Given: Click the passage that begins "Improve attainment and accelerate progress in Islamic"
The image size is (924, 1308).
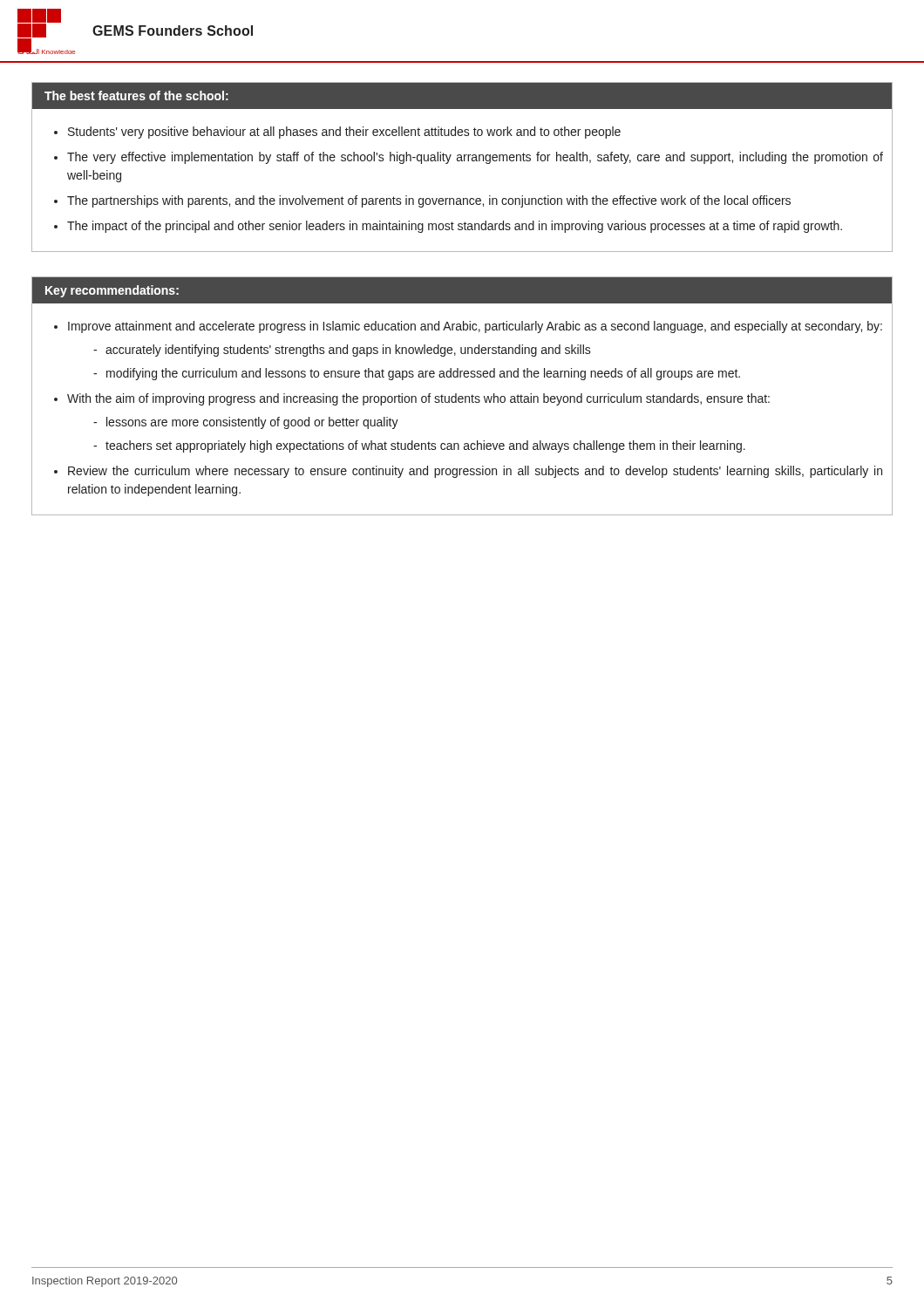Looking at the screenshot, I should click(475, 351).
